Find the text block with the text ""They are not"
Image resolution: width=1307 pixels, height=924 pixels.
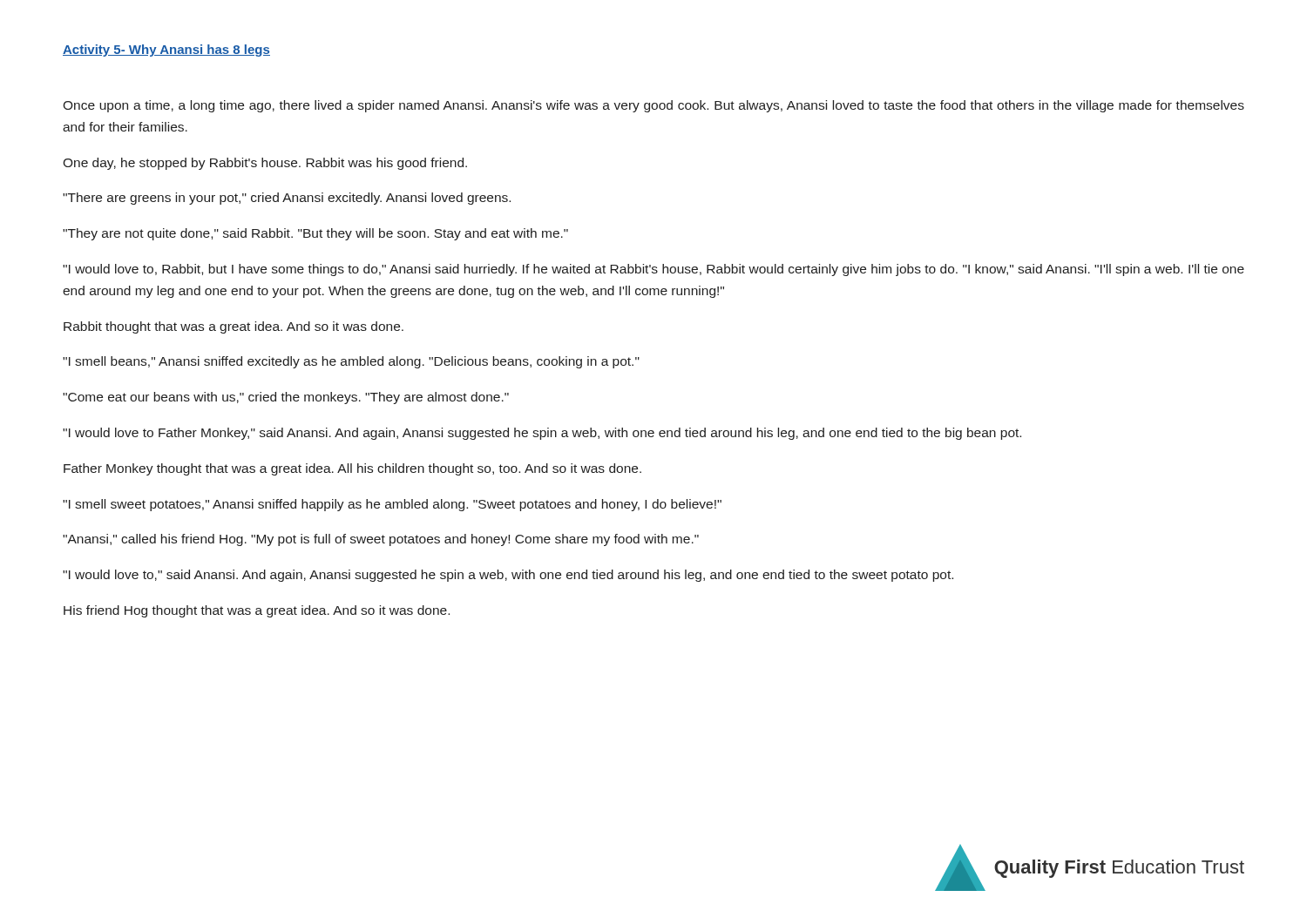click(x=316, y=233)
